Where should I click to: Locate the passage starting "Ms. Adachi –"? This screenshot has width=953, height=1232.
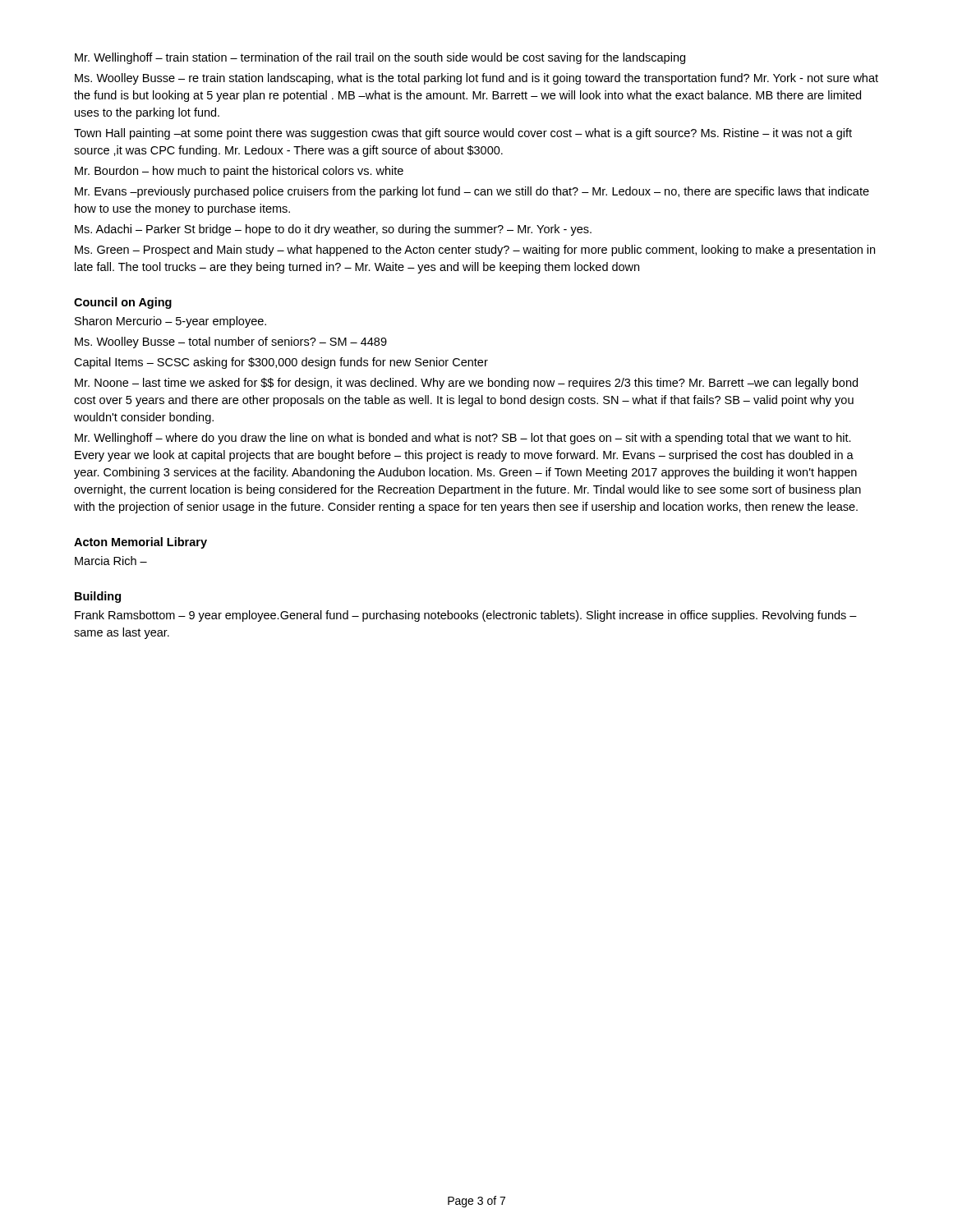tap(333, 229)
